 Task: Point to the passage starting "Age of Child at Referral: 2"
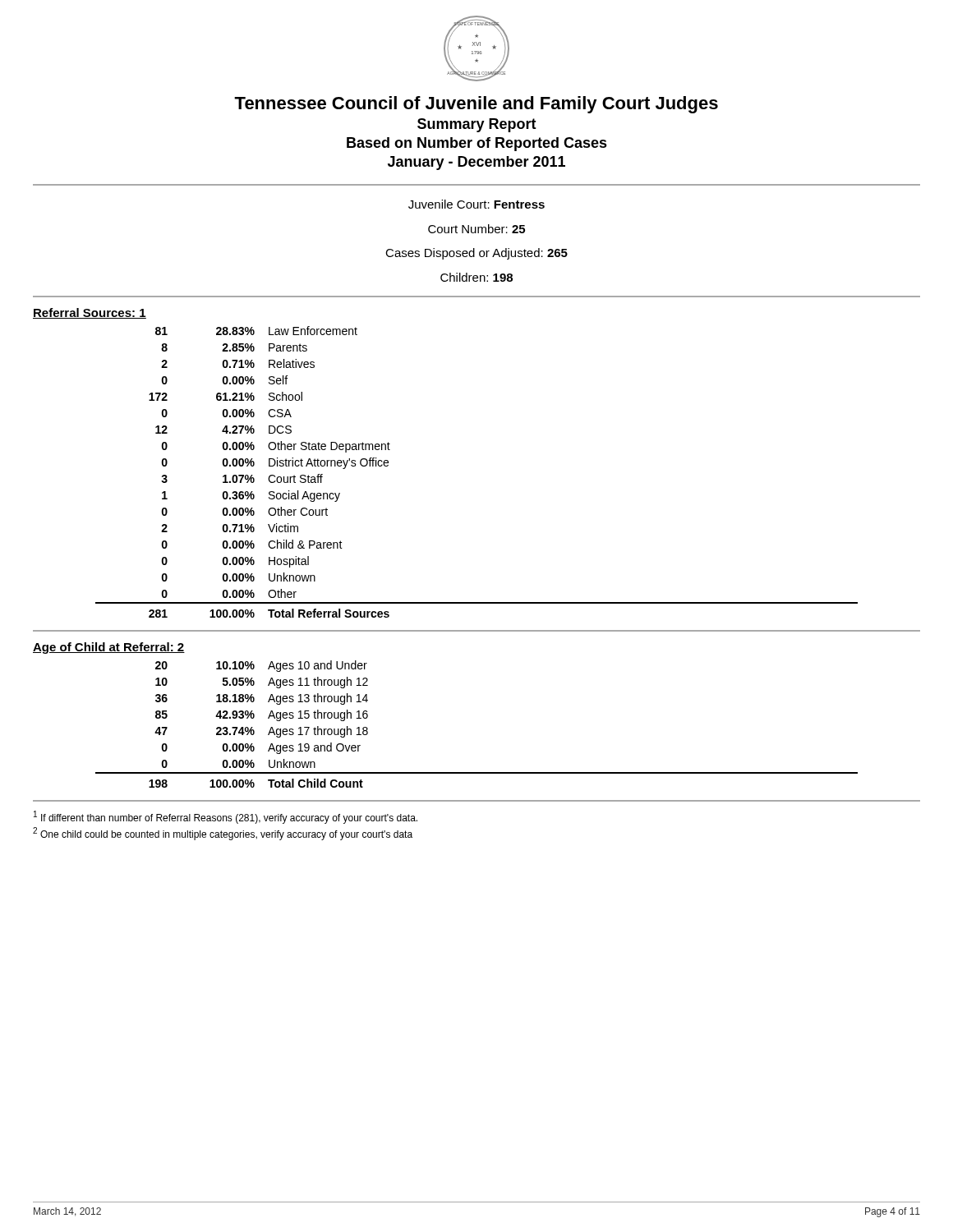109,647
